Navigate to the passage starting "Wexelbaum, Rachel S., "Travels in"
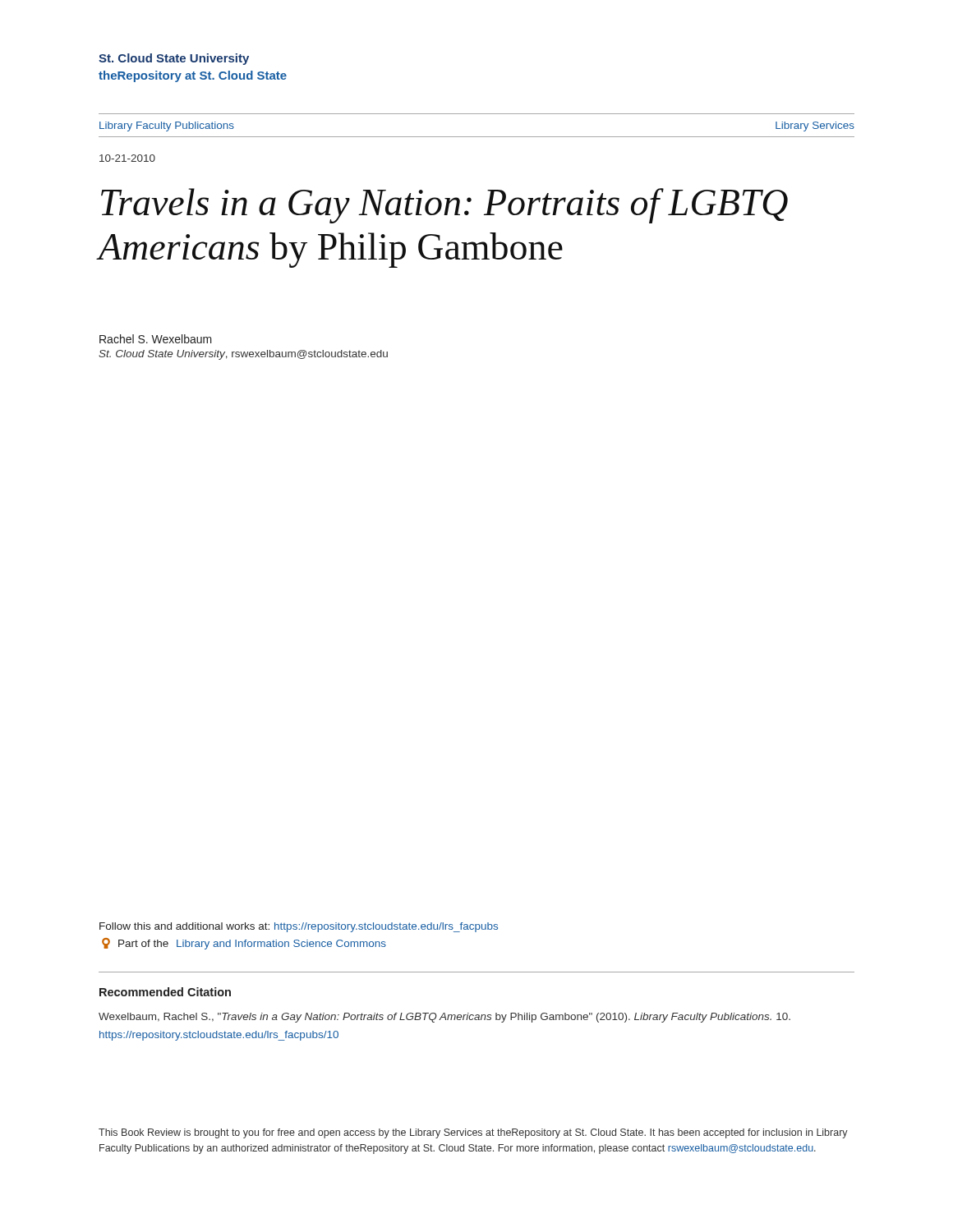Image resolution: width=953 pixels, height=1232 pixels. [476, 1027]
